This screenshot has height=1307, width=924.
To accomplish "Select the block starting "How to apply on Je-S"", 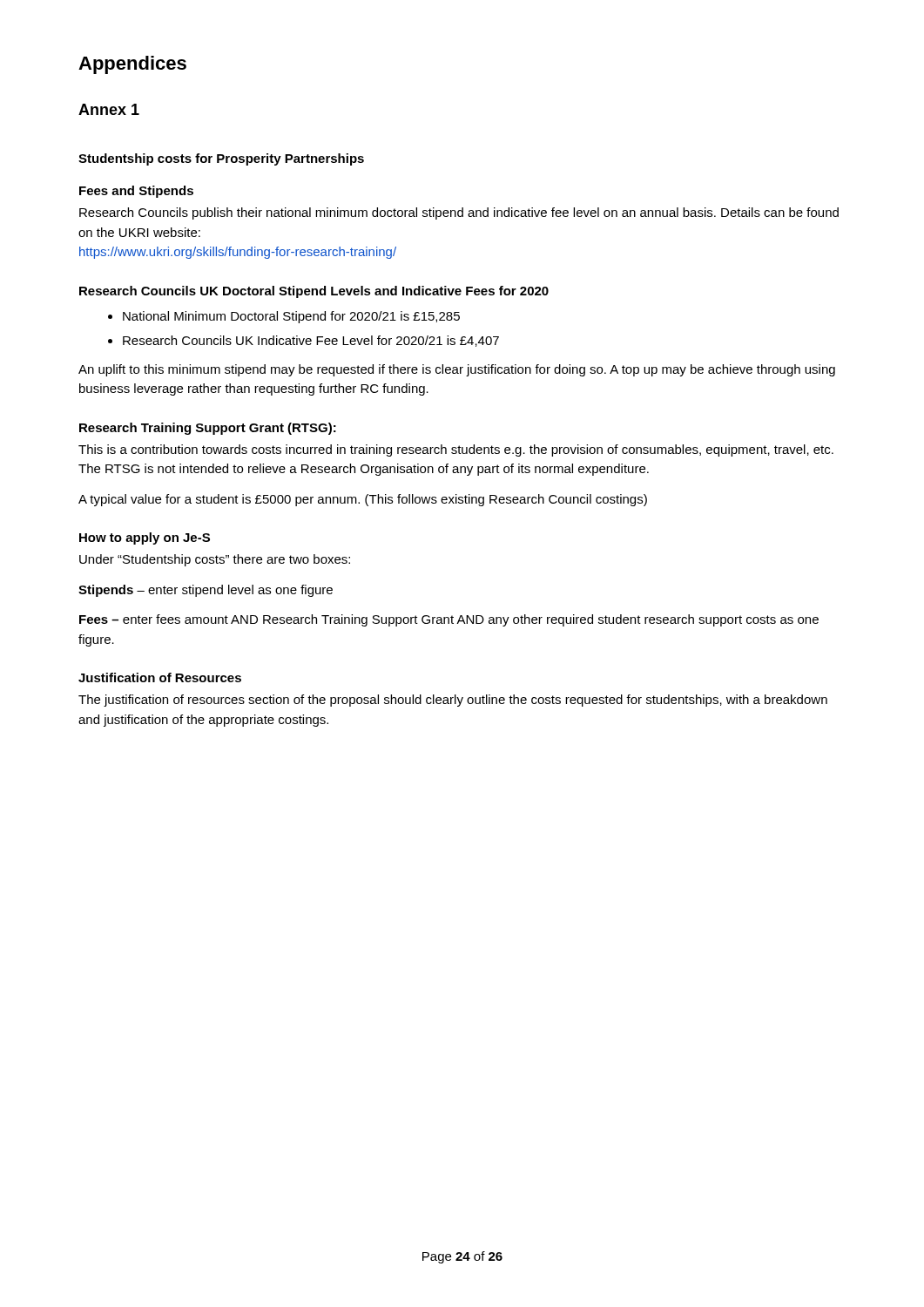I will (x=144, y=537).
